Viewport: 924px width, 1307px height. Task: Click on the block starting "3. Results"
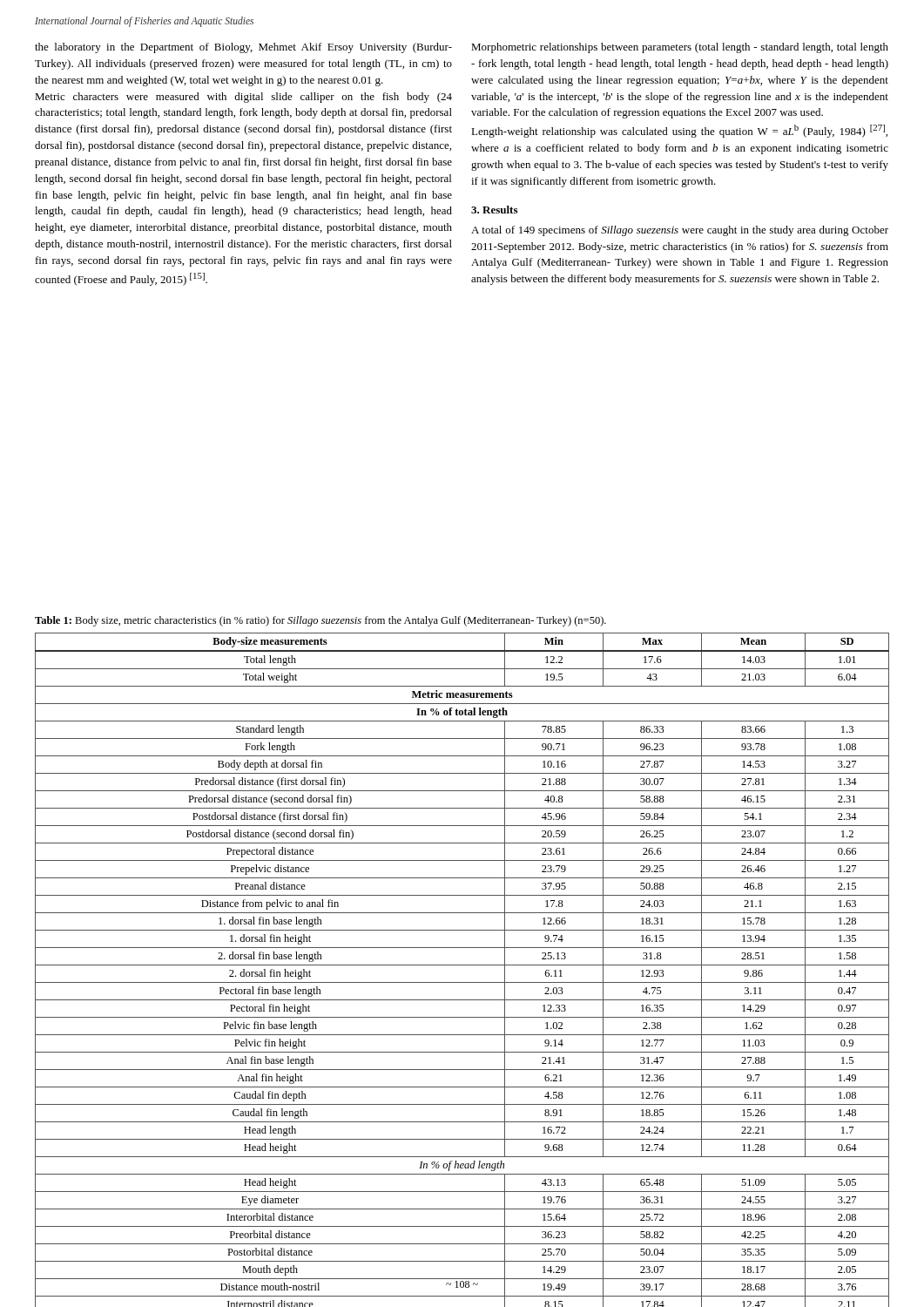click(x=494, y=210)
